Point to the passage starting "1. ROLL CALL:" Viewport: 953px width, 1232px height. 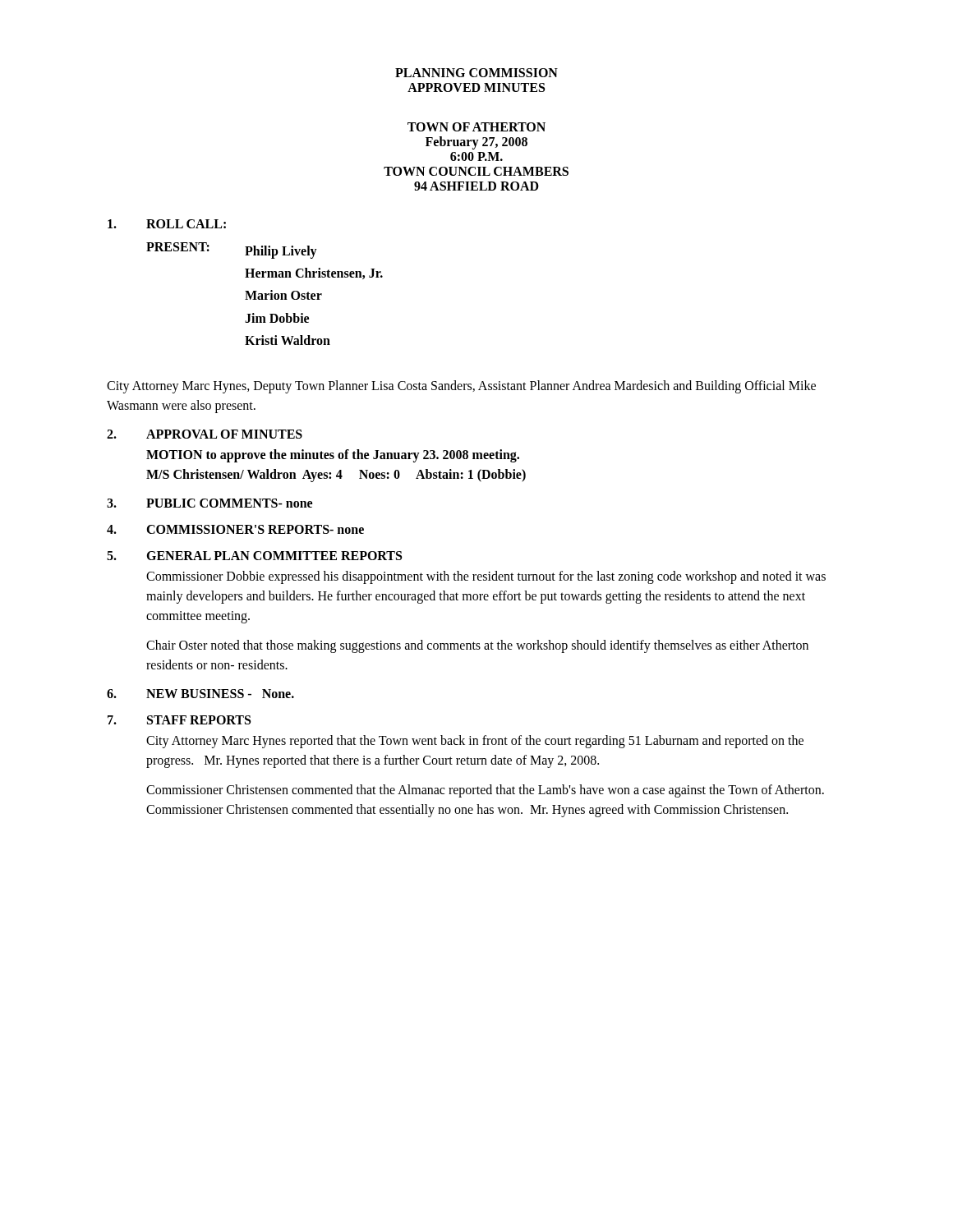coord(167,224)
